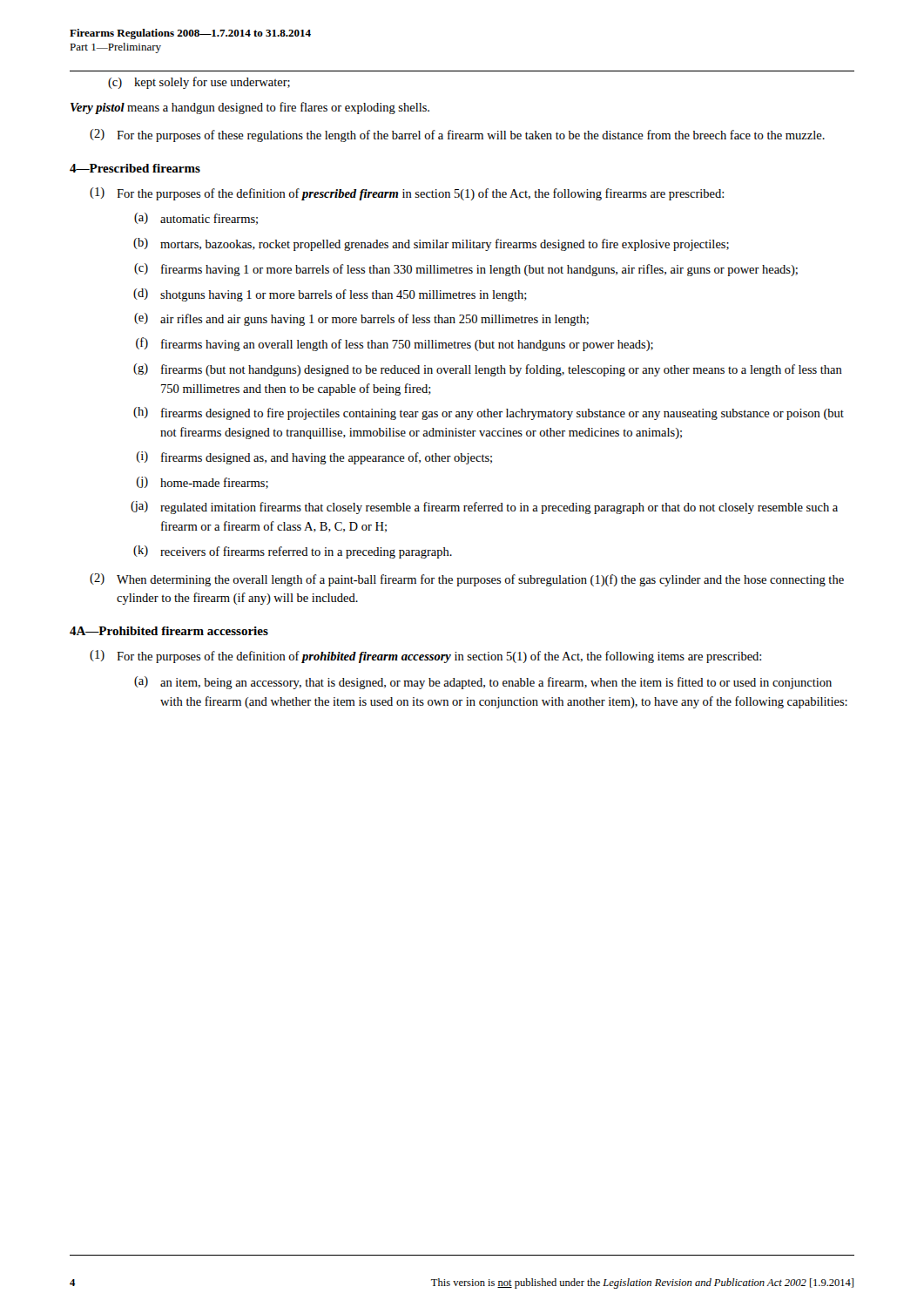This screenshot has width=924, height=1307.
Task: Click on the list item with the text "(f) firearms having an"
Action: [x=479, y=345]
